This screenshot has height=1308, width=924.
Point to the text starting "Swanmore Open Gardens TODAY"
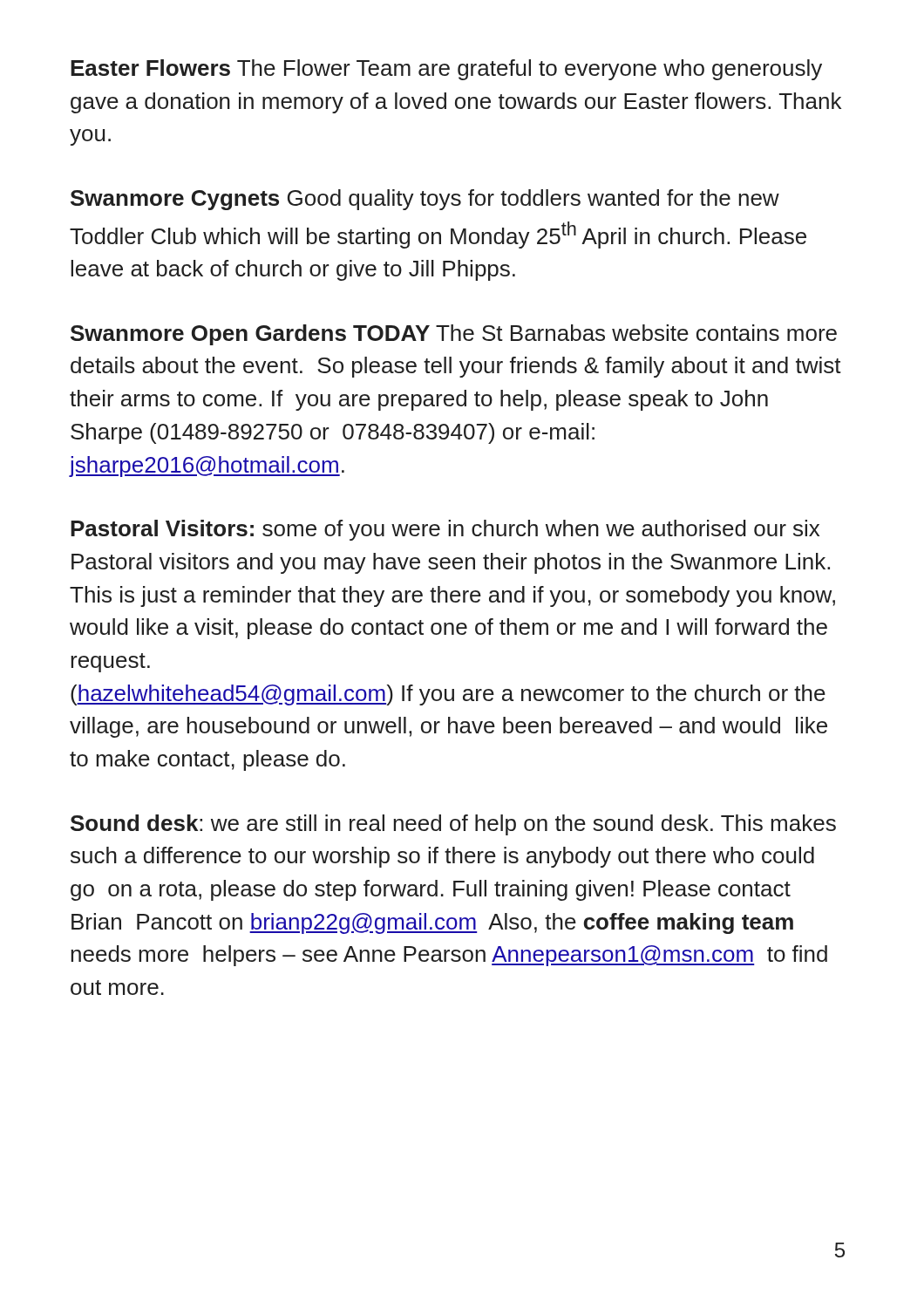click(455, 399)
